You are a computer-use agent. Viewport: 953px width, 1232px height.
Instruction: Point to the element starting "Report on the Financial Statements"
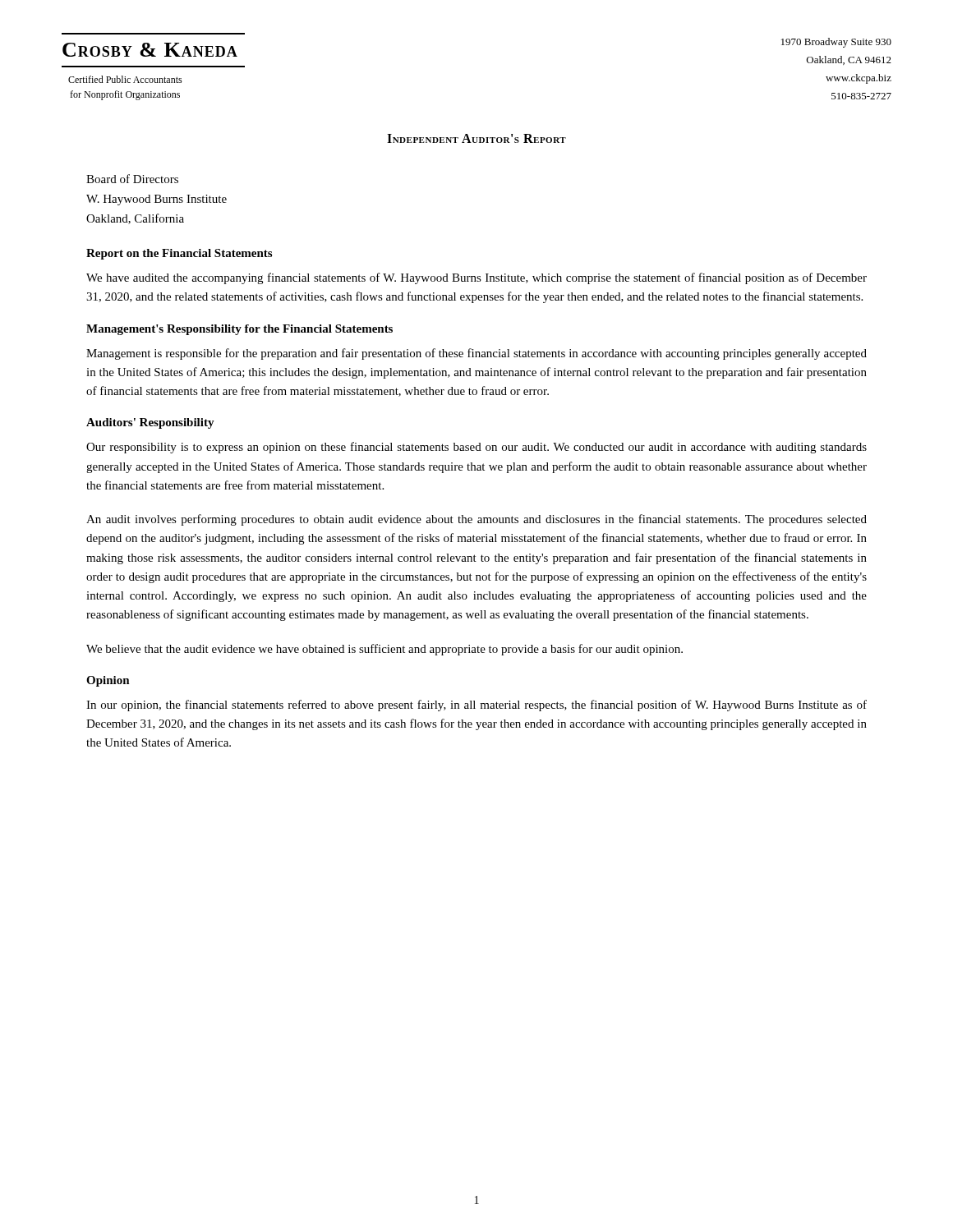pos(179,253)
